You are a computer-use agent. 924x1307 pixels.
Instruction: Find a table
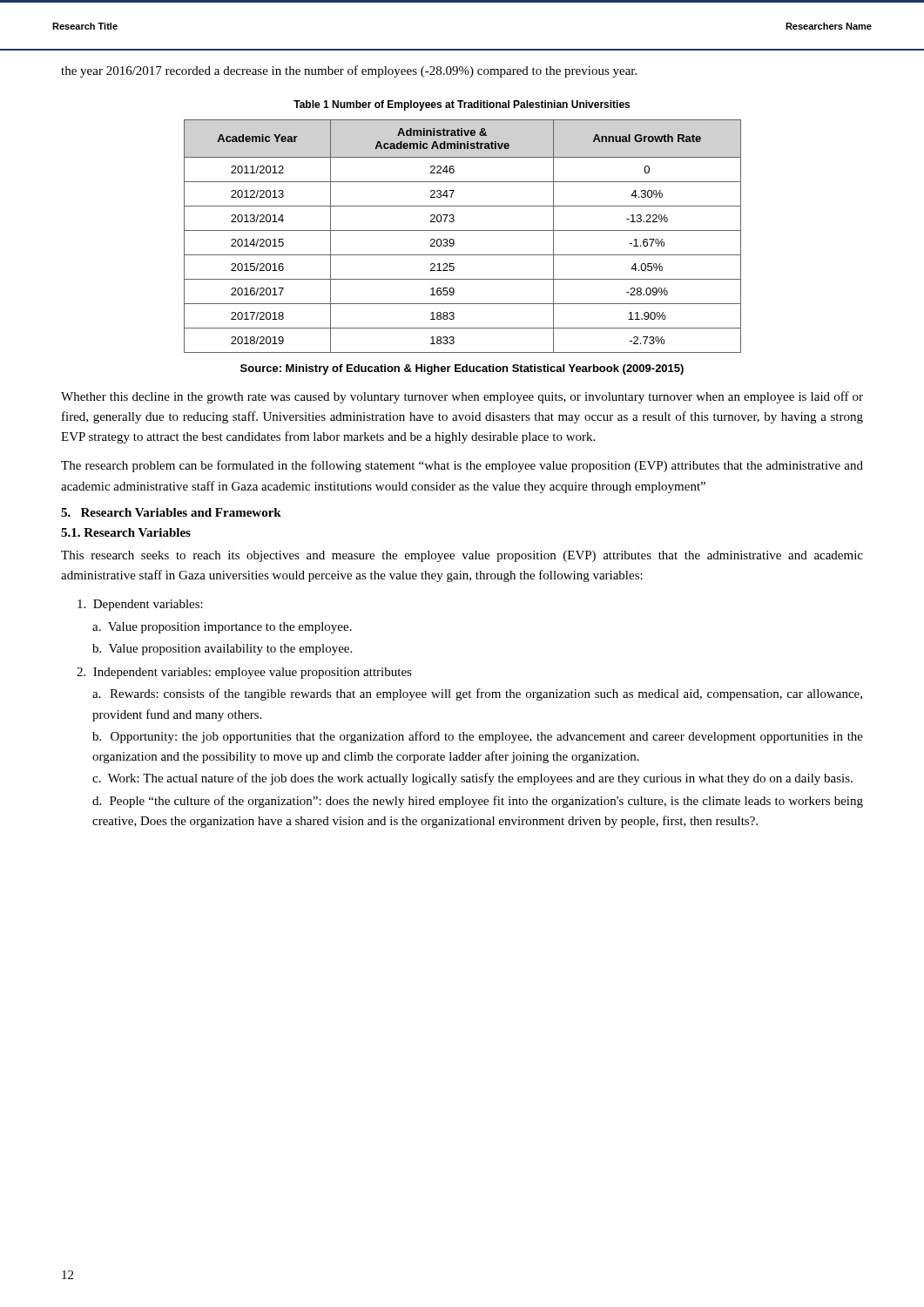pos(462,236)
